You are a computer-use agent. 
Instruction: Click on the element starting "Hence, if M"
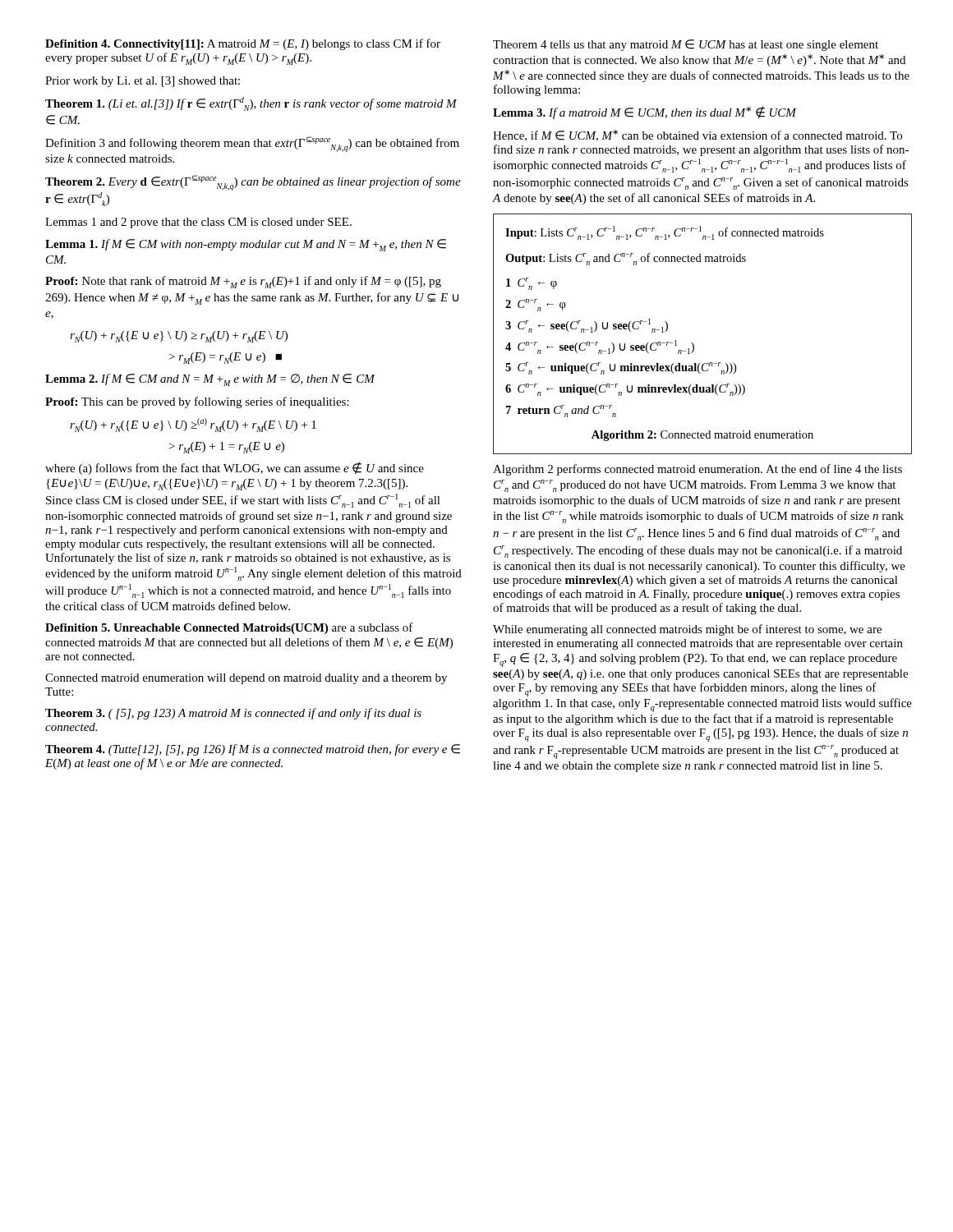pos(701,166)
